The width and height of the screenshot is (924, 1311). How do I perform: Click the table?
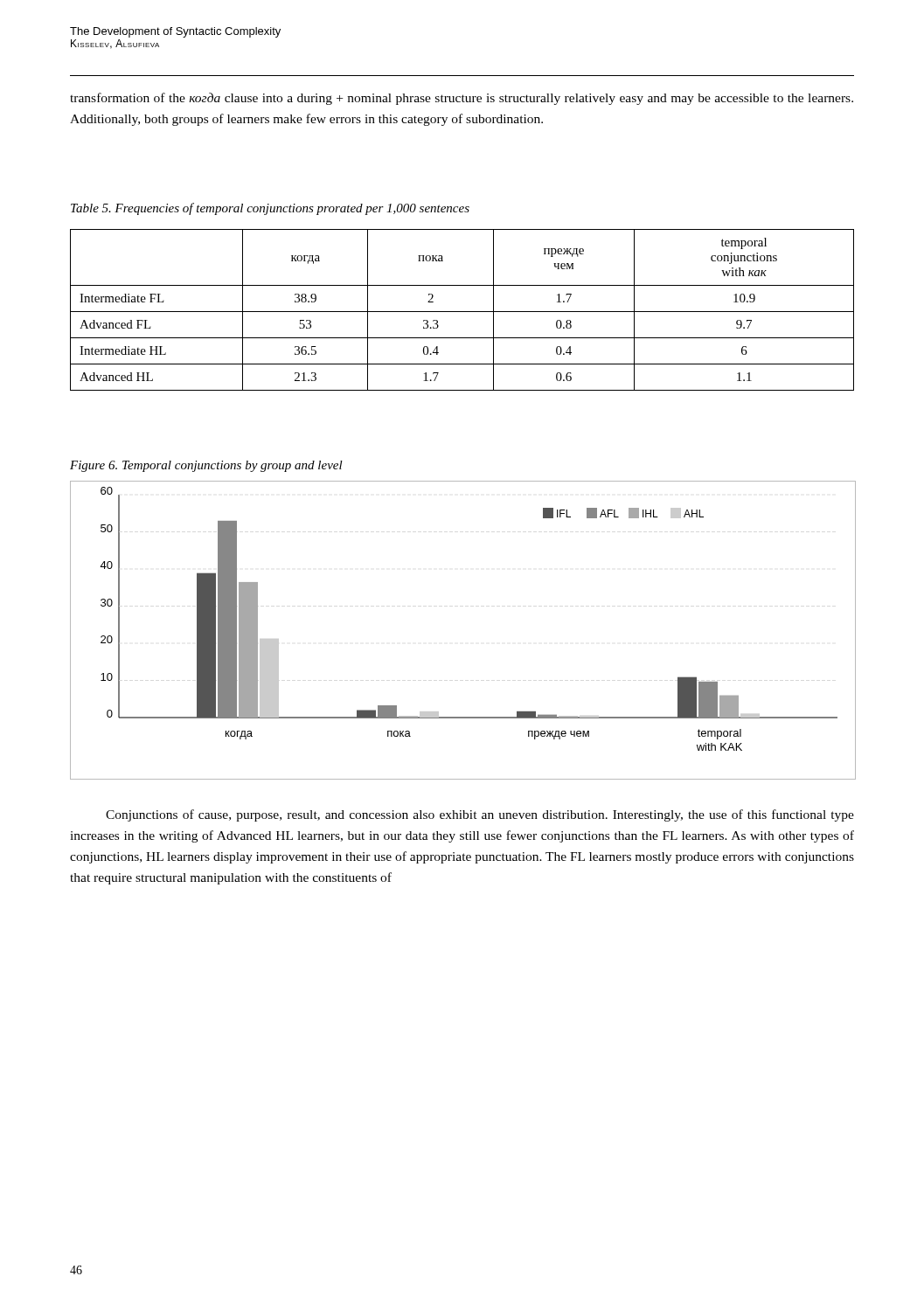click(462, 310)
